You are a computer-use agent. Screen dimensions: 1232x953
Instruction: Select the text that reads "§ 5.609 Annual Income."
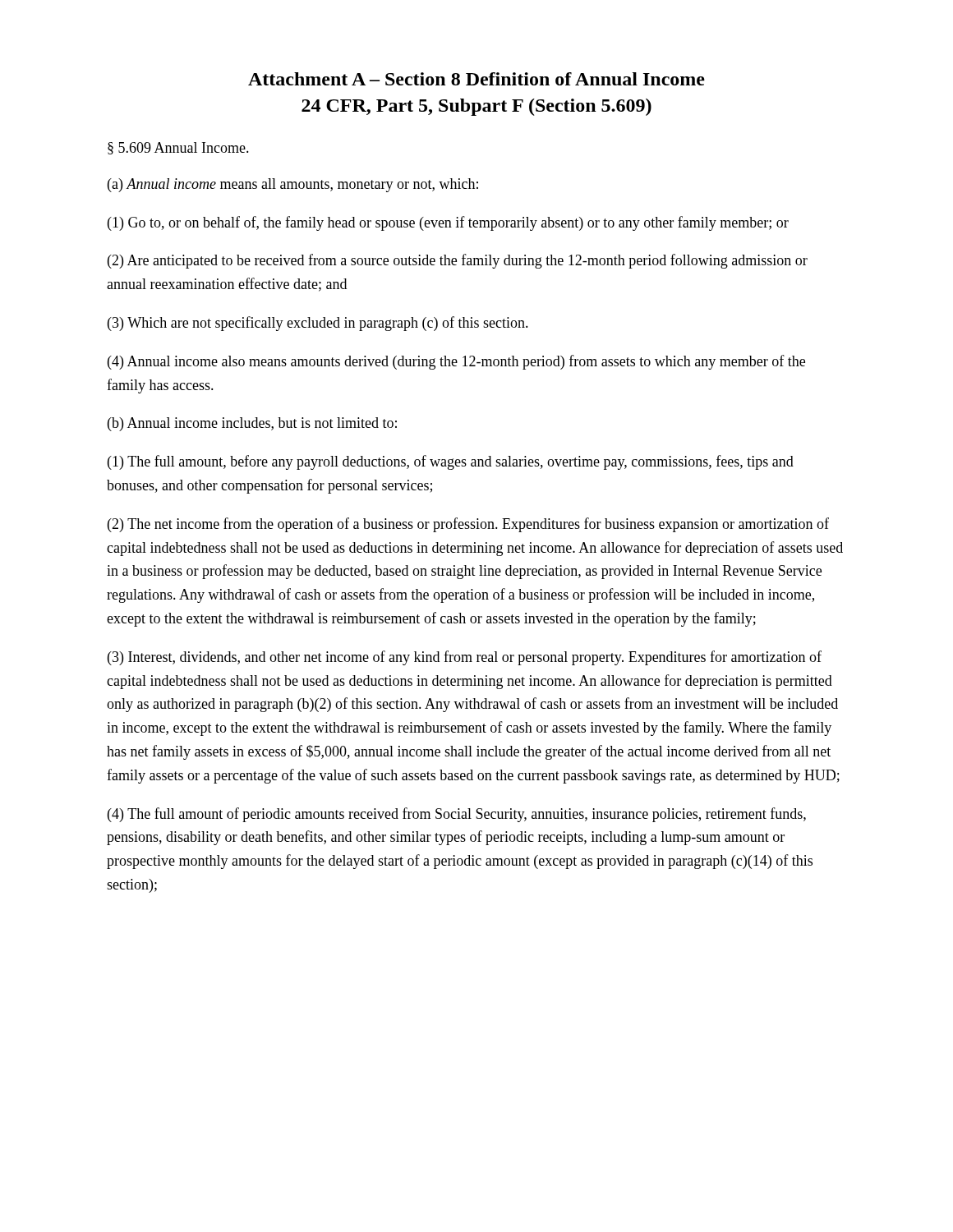point(178,148)
